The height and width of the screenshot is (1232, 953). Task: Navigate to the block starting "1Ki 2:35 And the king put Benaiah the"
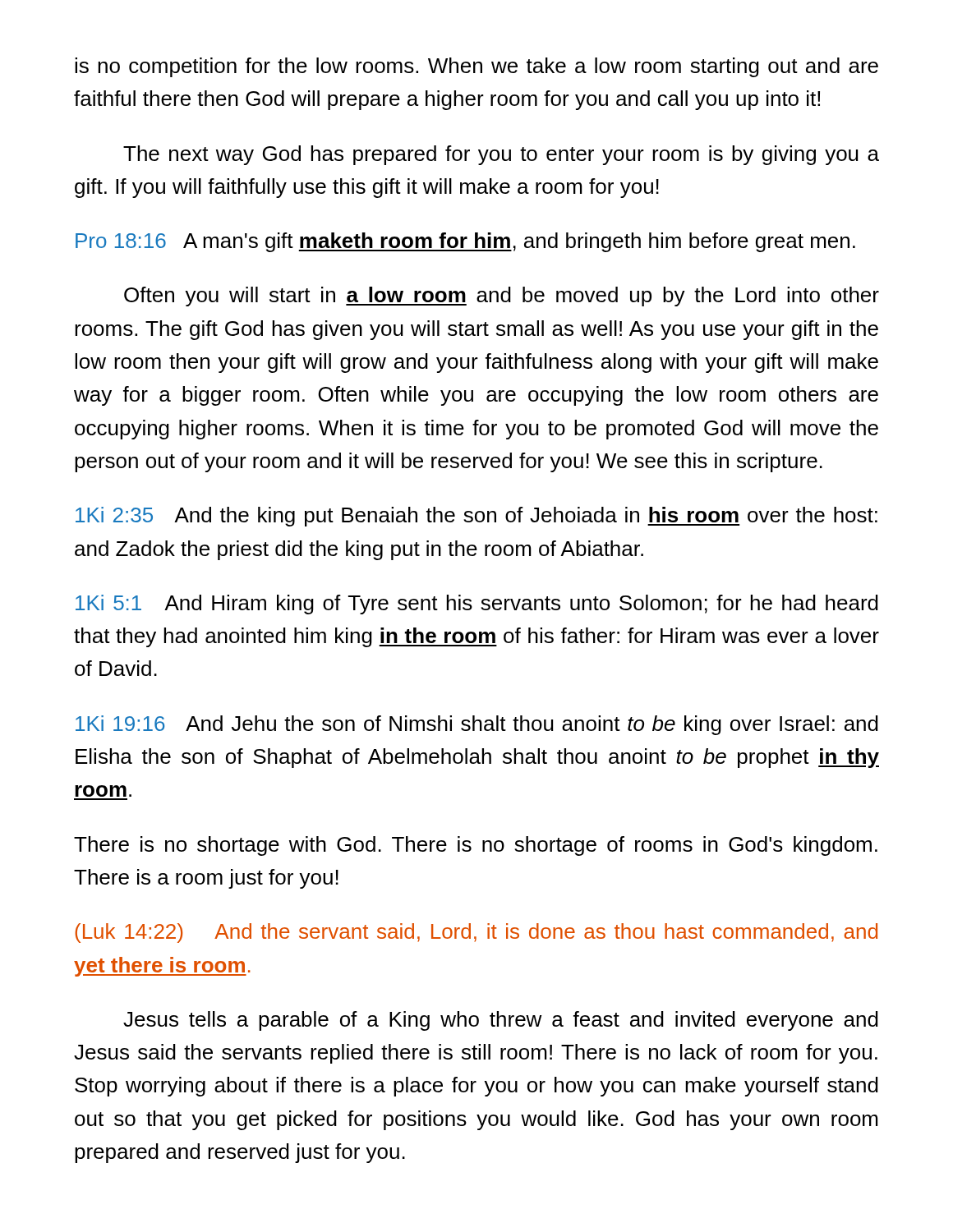(476, 532)
